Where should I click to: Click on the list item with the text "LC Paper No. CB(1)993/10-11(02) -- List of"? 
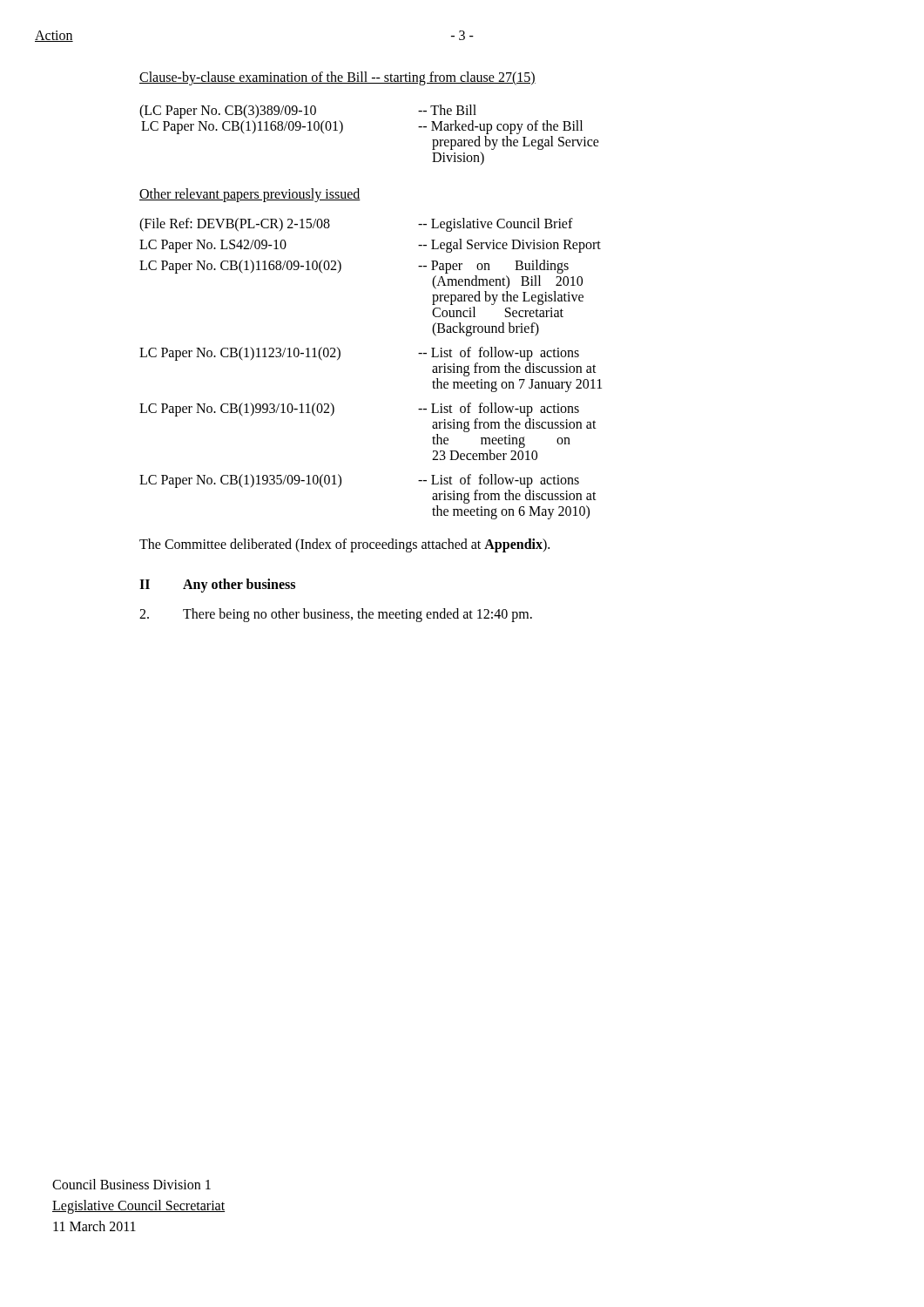[x=506, y=432]
